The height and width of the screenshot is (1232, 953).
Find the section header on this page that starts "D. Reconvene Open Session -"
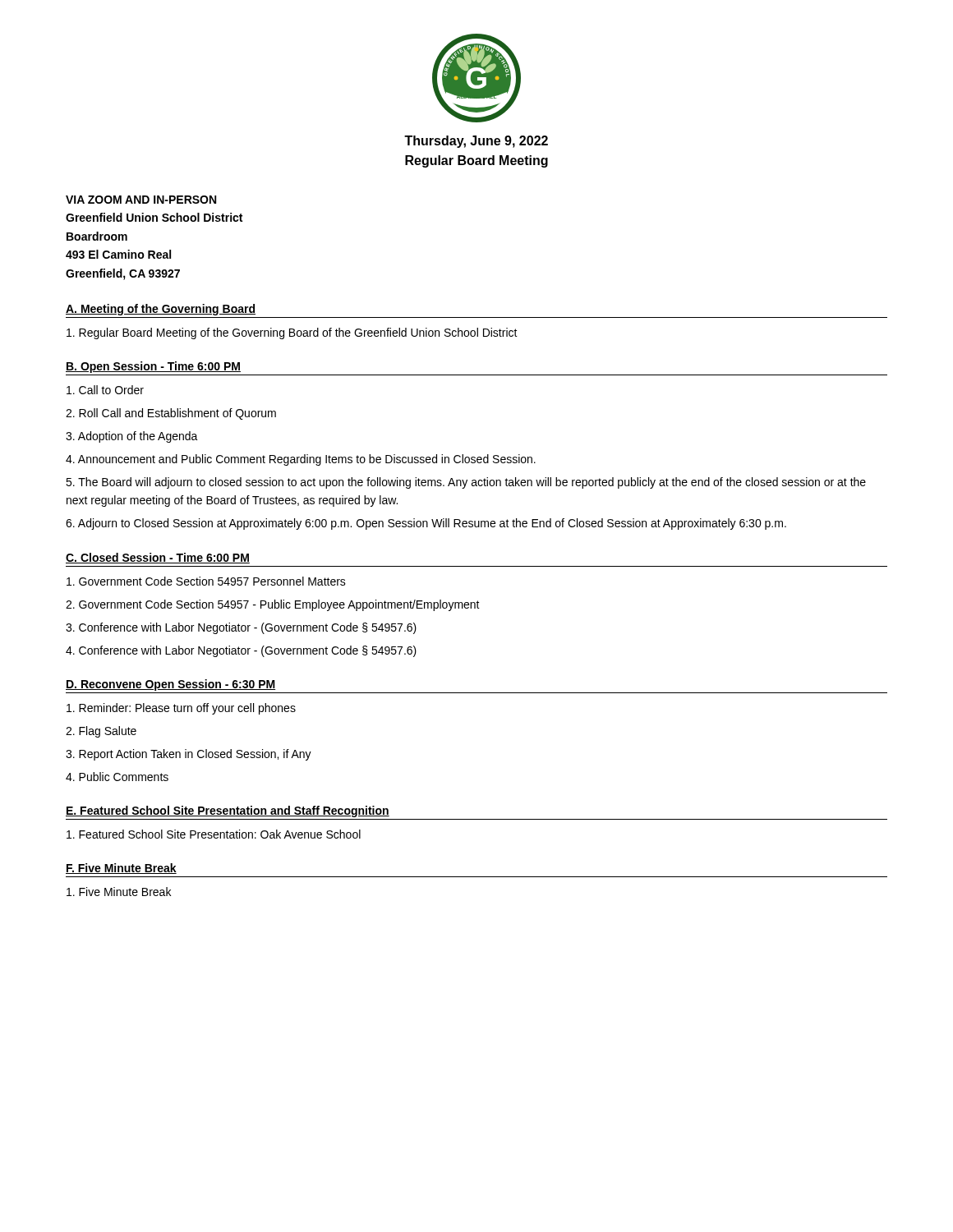(x=171, y=684)
